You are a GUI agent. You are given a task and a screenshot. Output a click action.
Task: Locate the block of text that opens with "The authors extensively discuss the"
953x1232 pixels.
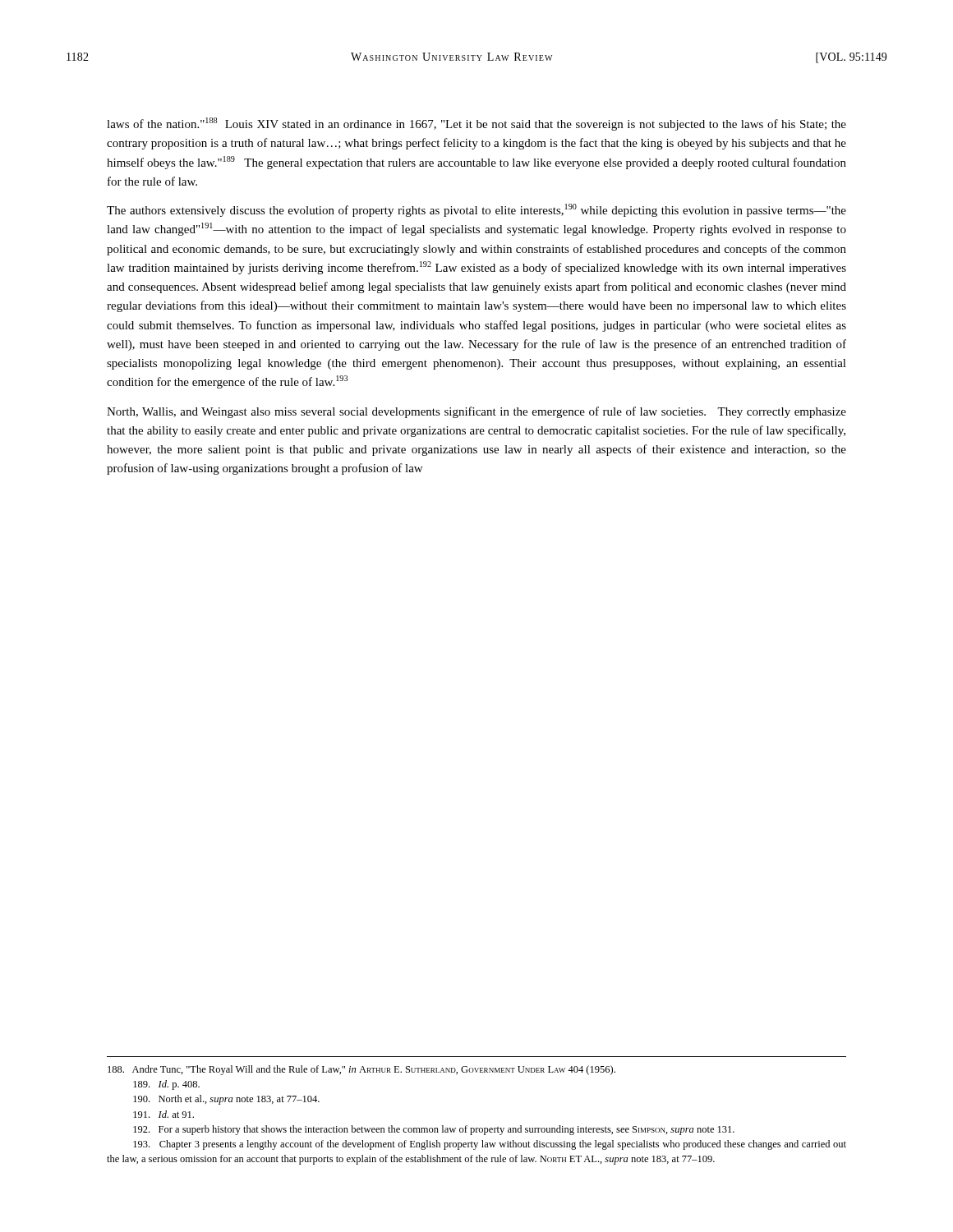pos(476,297)
